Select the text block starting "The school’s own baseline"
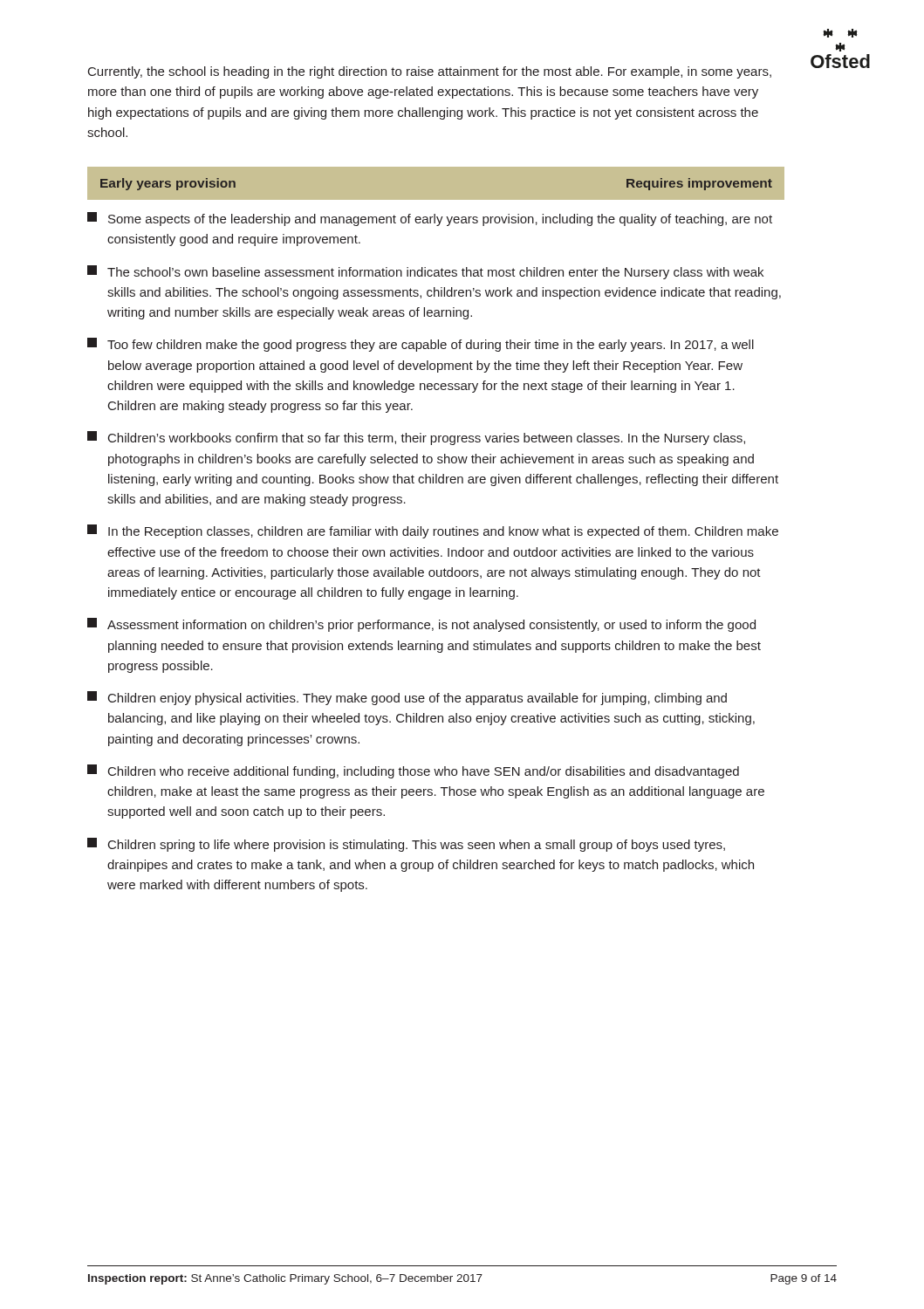Screen dimensions: 1309x924 tap(436, 292)
